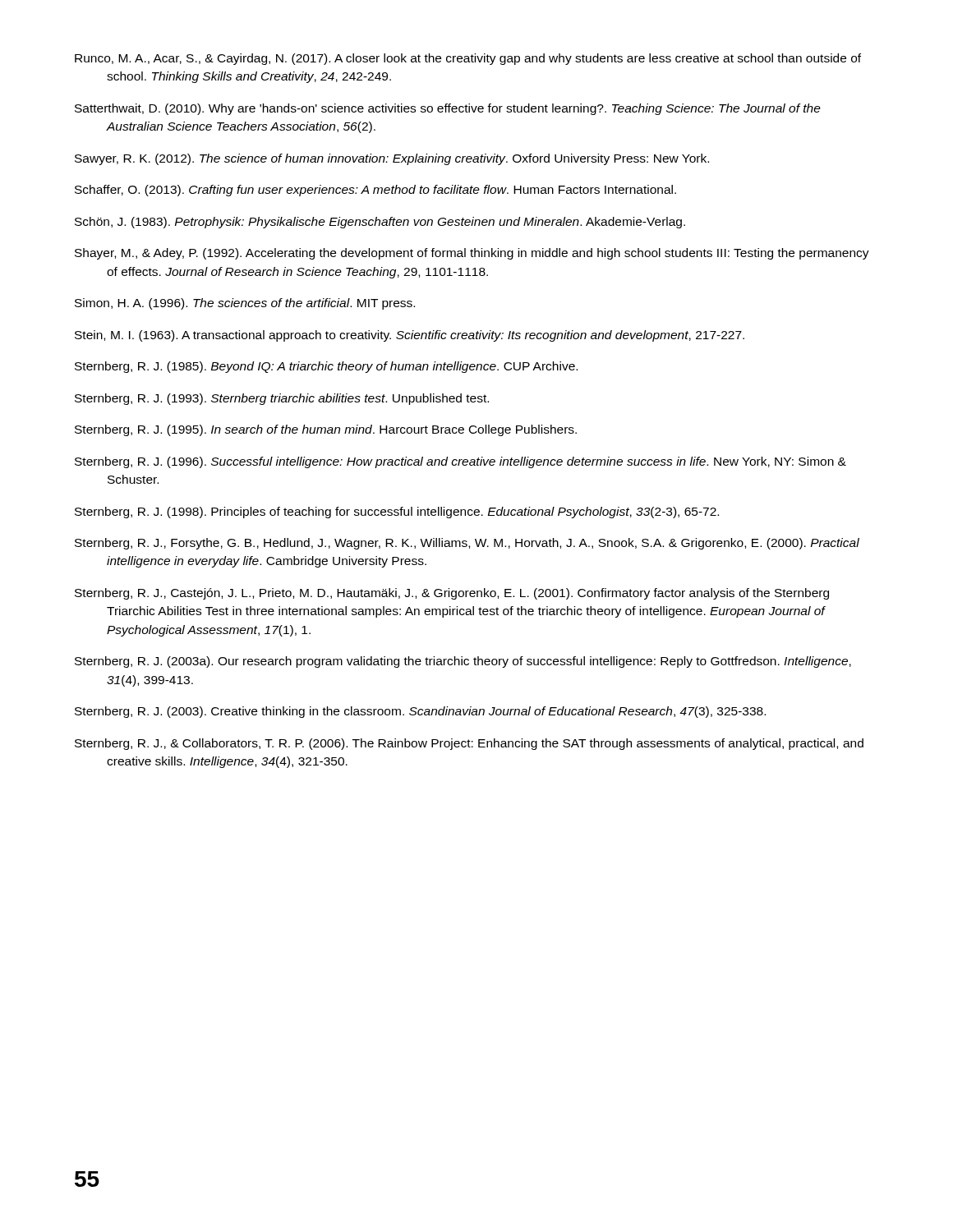Screen dimensions: 1232x953
Task: Click on the passage starting "Sternberg, R. J., Forsythe, G. B.,"
Action: point(466,552)
